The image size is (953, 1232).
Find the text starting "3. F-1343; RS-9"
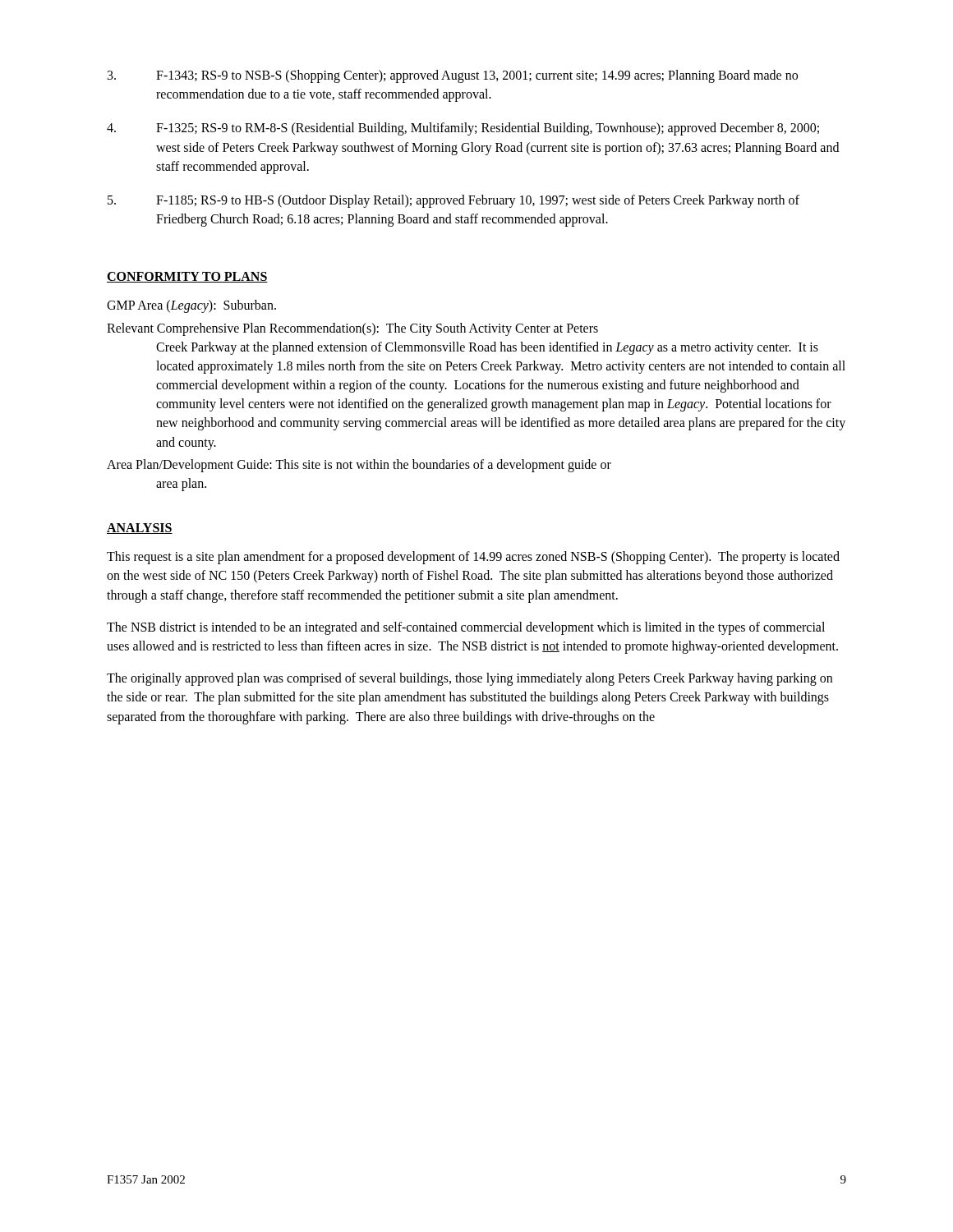click(x=476, y=85)
